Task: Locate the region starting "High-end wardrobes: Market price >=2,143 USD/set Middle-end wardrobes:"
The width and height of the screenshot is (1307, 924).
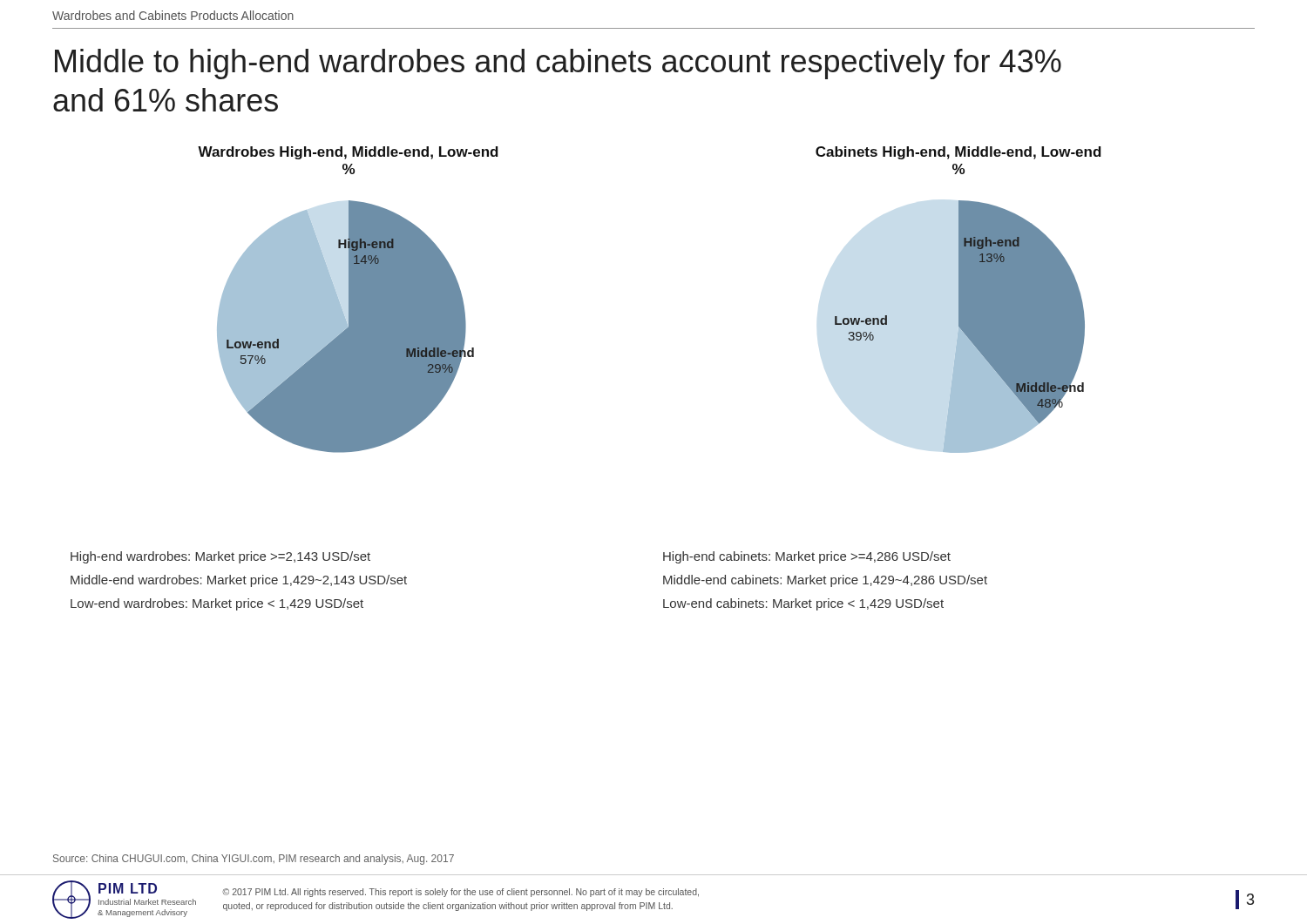Action: click(238, 580)
